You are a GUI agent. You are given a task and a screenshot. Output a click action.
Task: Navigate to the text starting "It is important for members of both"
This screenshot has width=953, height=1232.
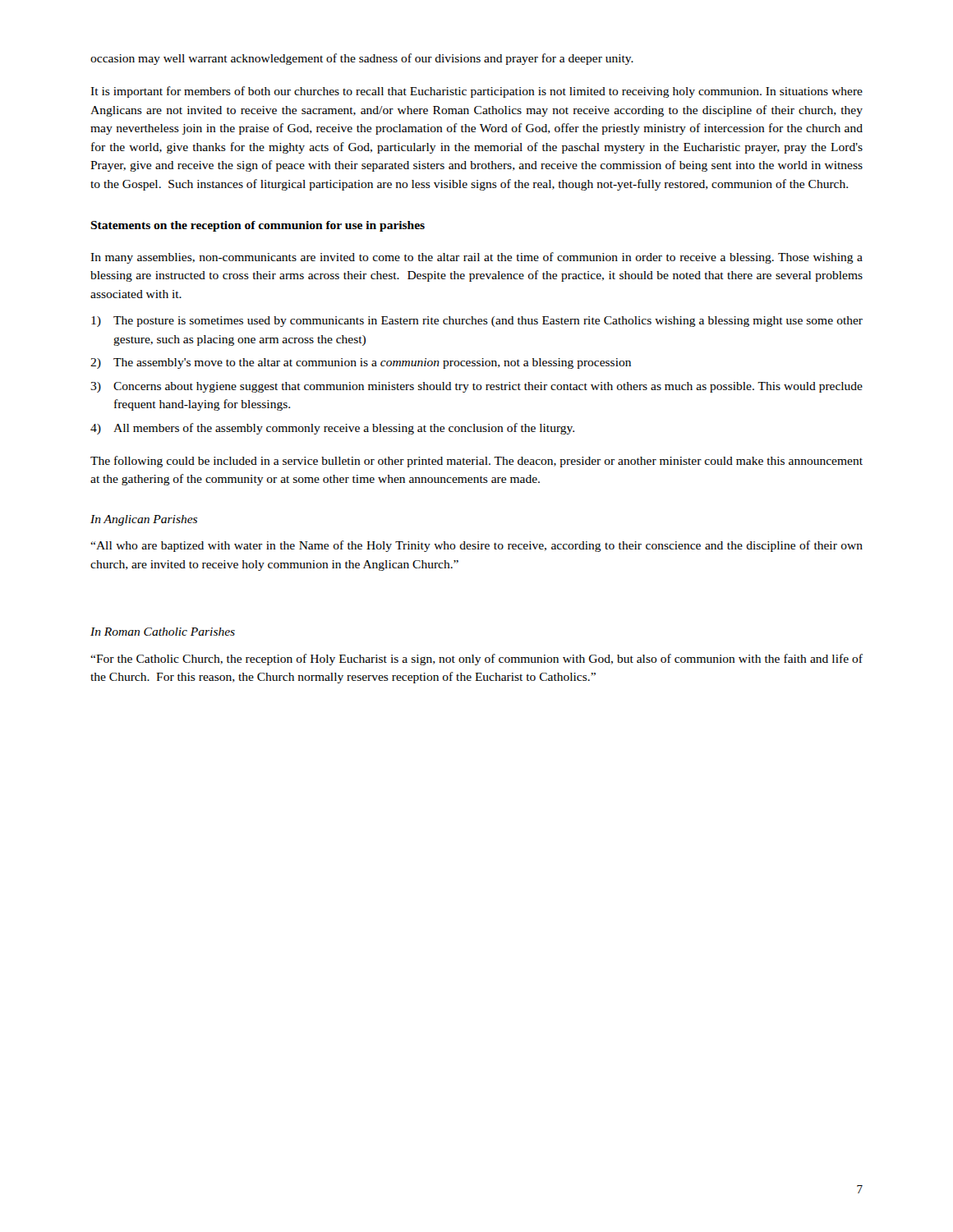(x=476, y=138)
